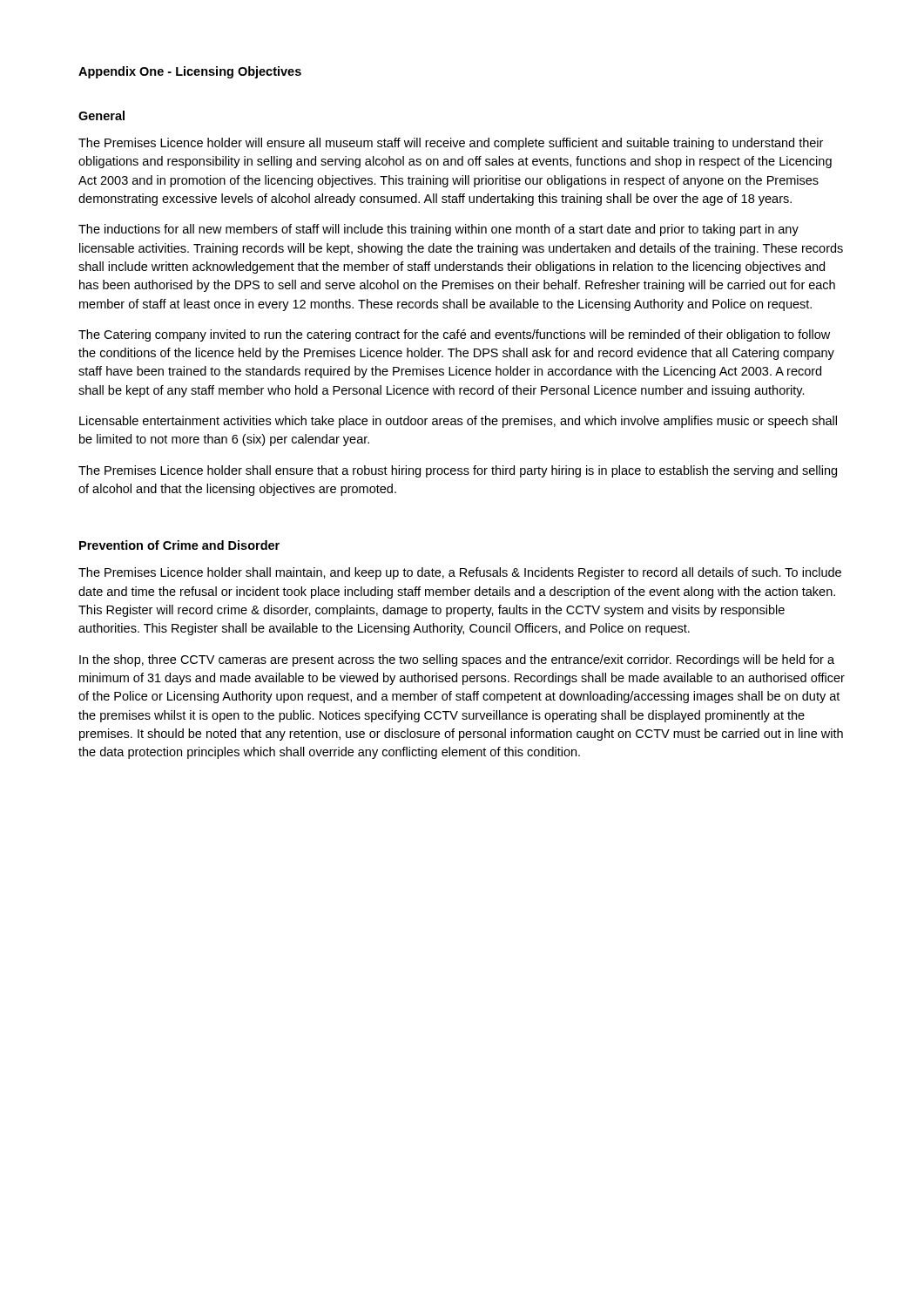Image resolution: width=924 pixels, height=1307 pixels.
Task: Find the passage starting "Prevention of Crime and Disorder"
Action: [x=179, y=546]
